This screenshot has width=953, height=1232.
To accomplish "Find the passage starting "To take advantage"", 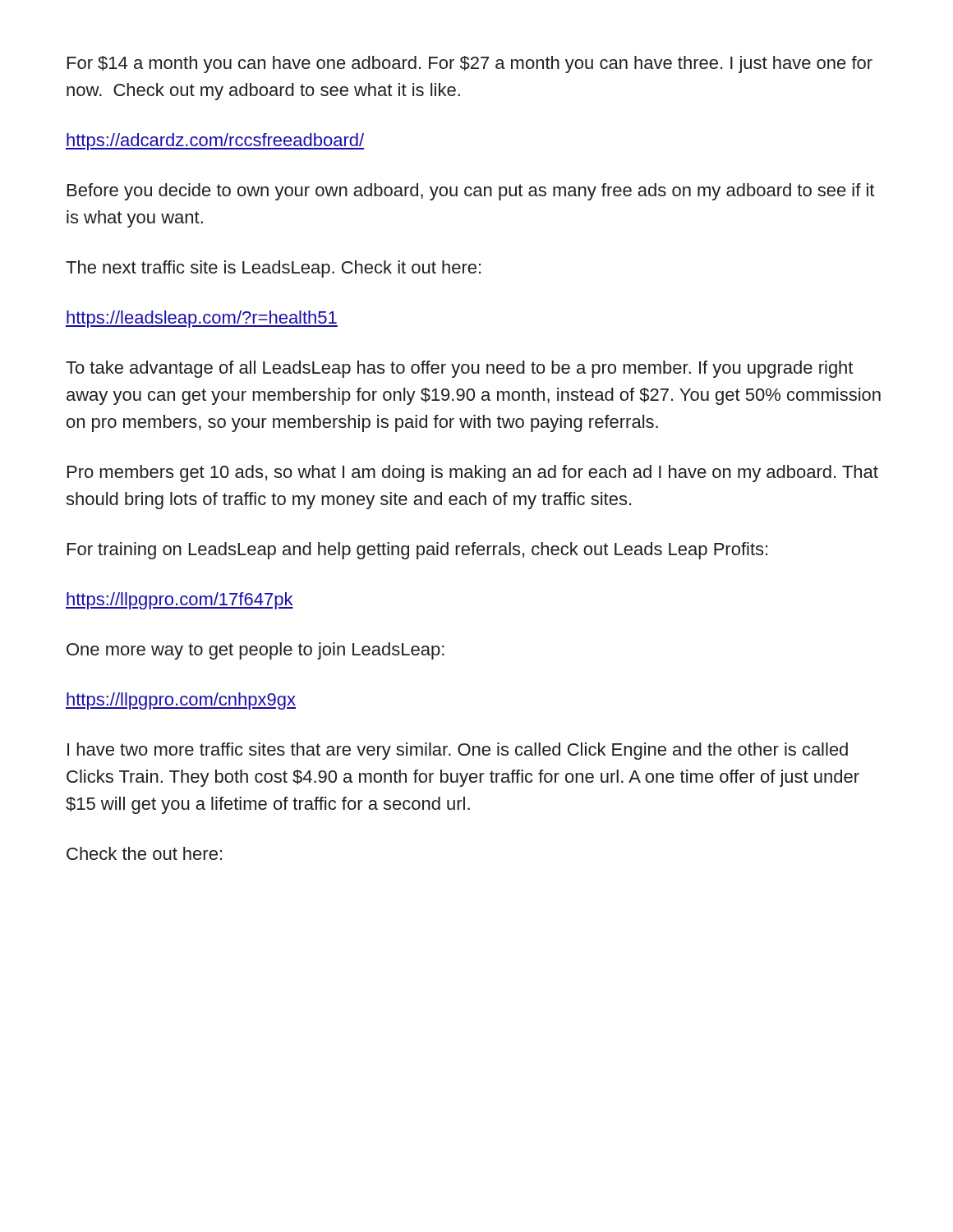I will click(474, 395).
